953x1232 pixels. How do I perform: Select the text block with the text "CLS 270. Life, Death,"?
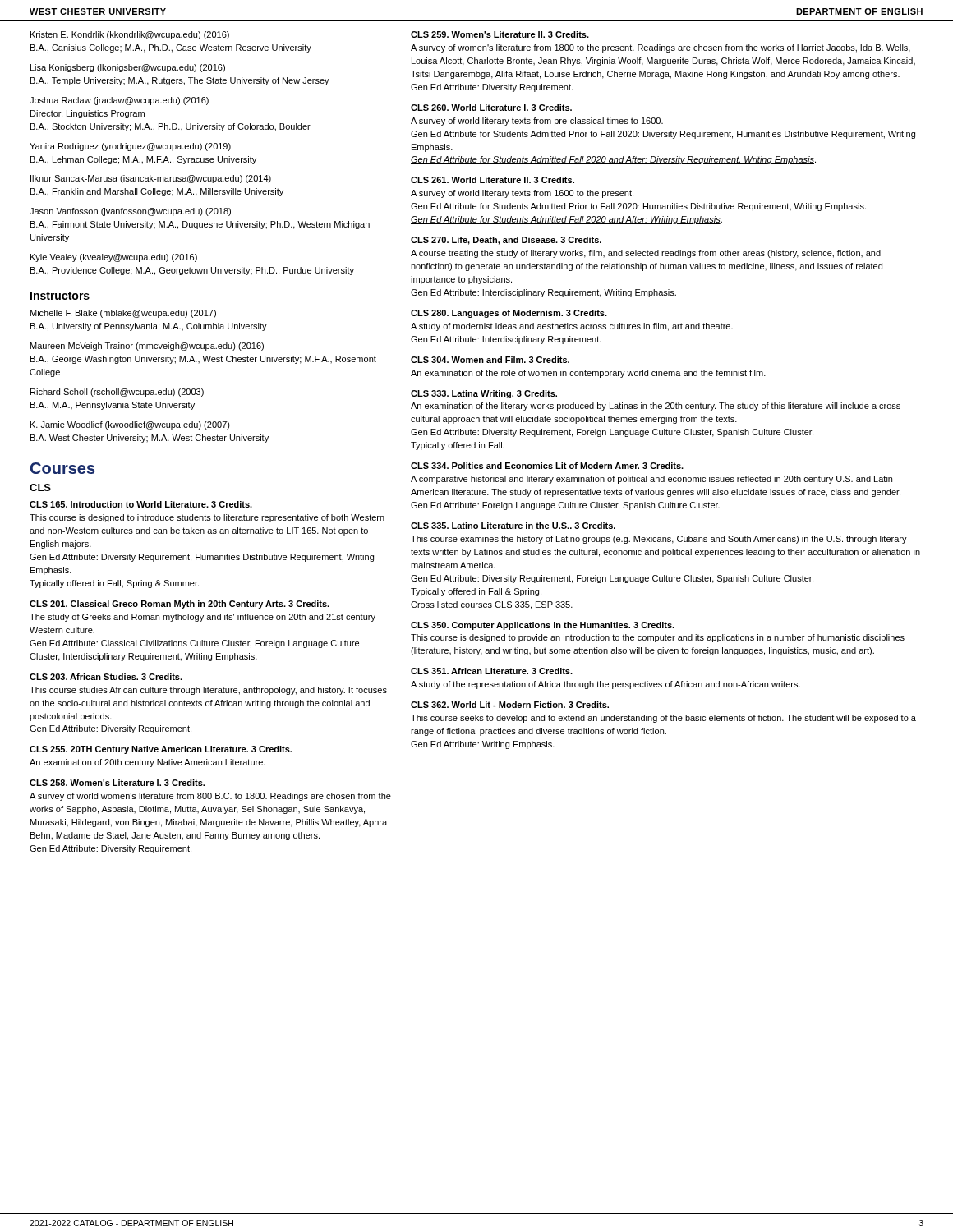tap(647, 266)
